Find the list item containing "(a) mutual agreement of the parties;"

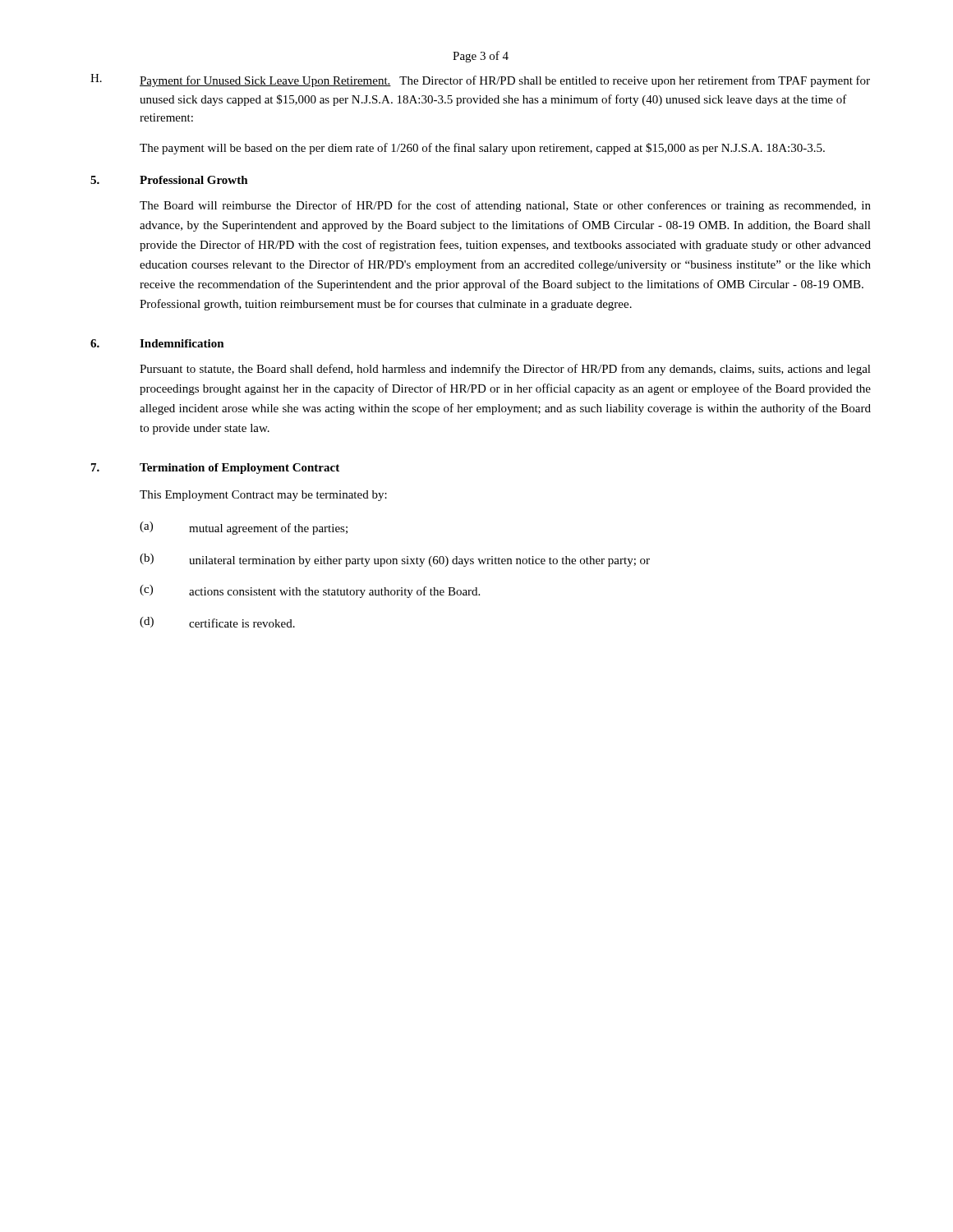click(x=244, y=528)
